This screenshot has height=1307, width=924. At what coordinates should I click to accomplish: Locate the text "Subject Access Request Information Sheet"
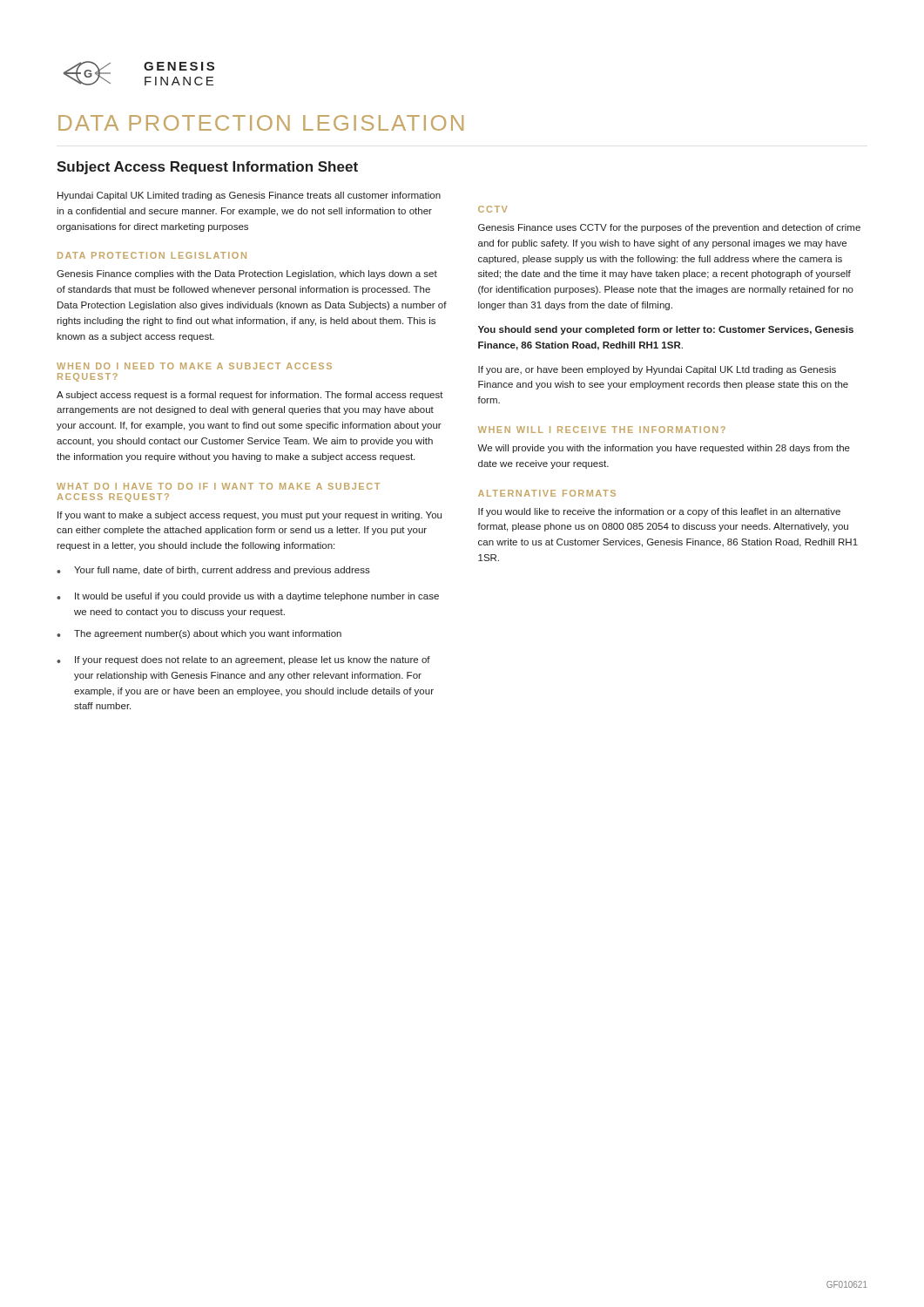coord(207,167)
